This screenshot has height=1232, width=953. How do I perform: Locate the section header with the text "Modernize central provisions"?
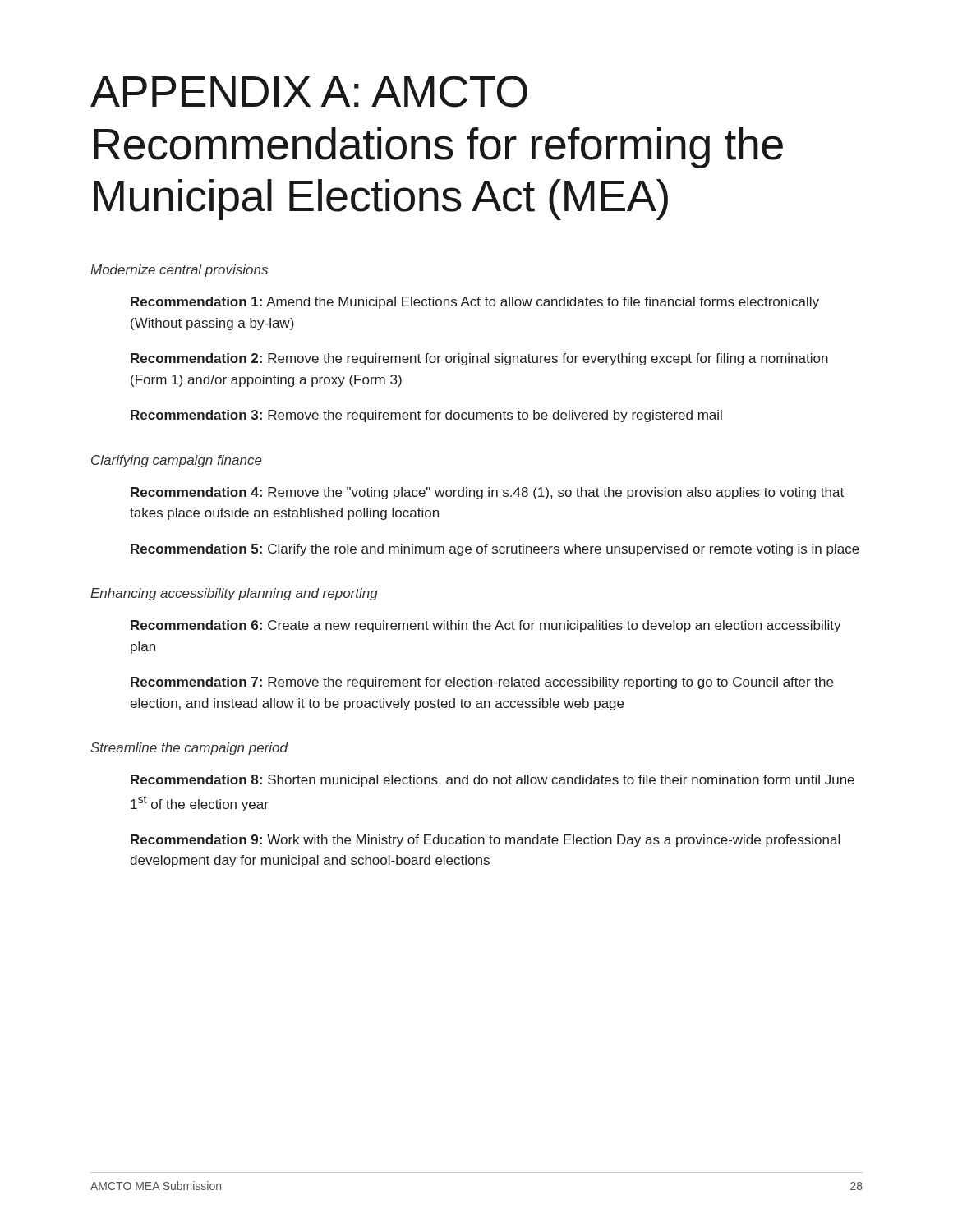(179, 271)
